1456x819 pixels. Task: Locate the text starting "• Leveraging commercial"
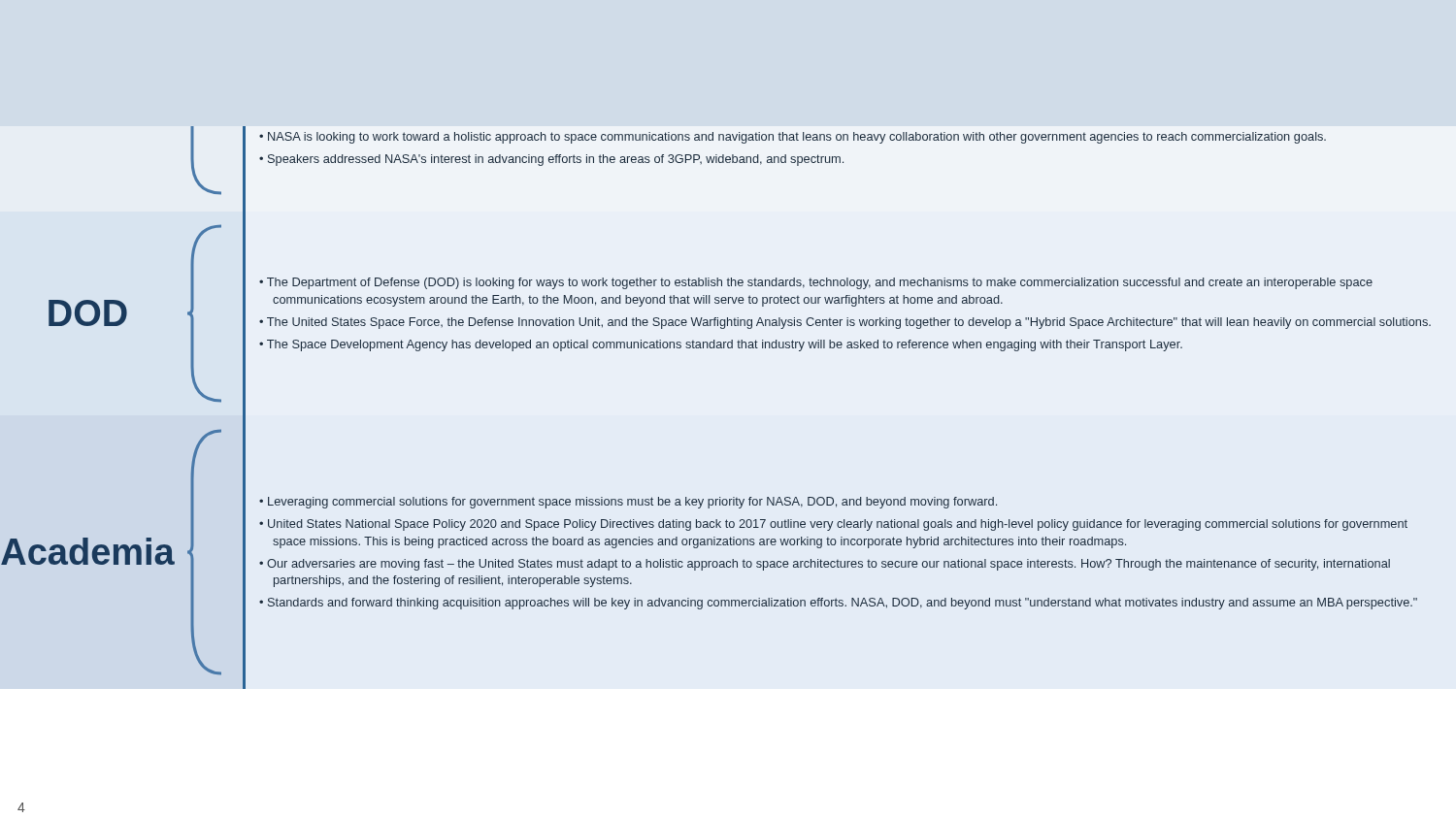point(629,501)
